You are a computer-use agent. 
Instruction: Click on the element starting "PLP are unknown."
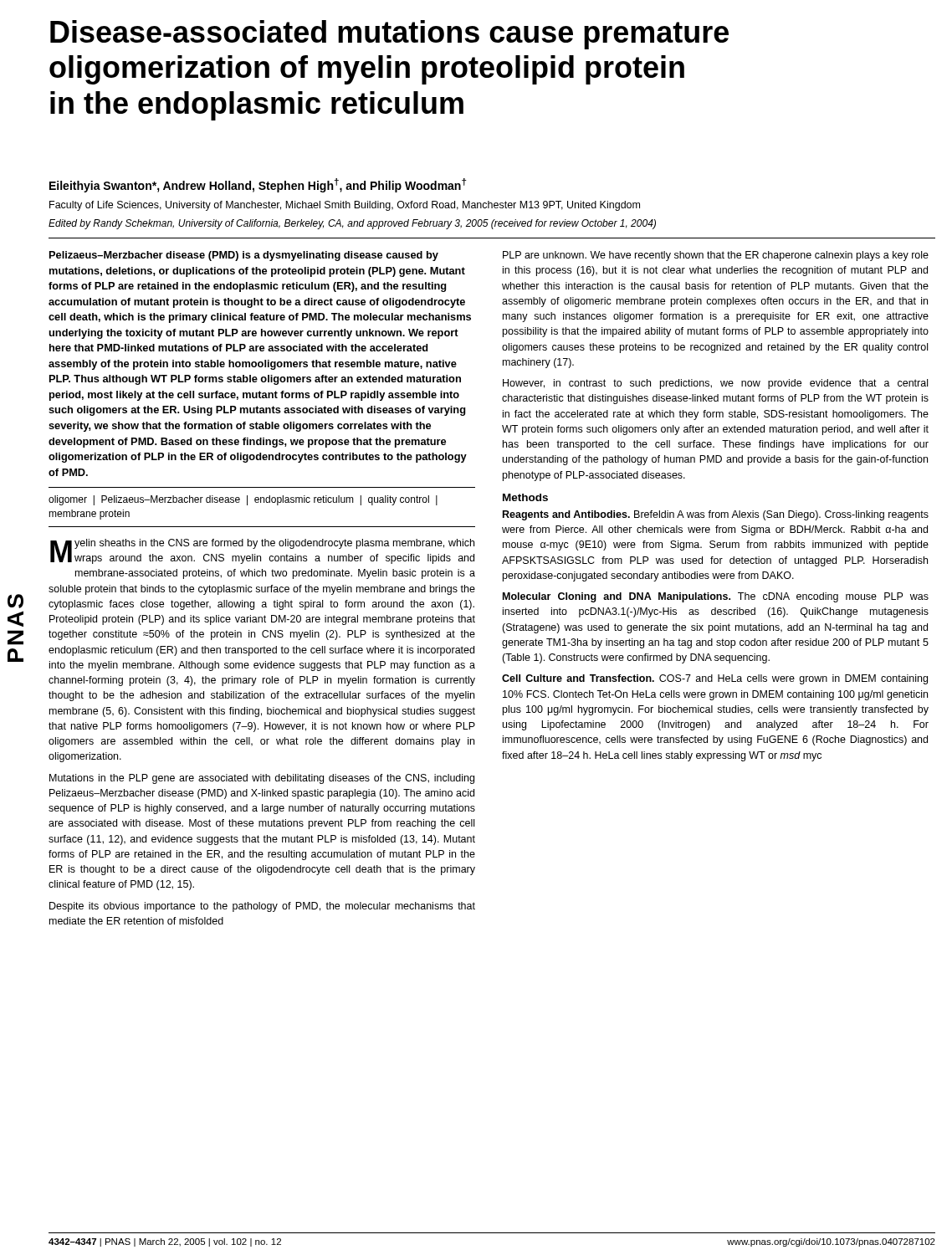(715, 309)
